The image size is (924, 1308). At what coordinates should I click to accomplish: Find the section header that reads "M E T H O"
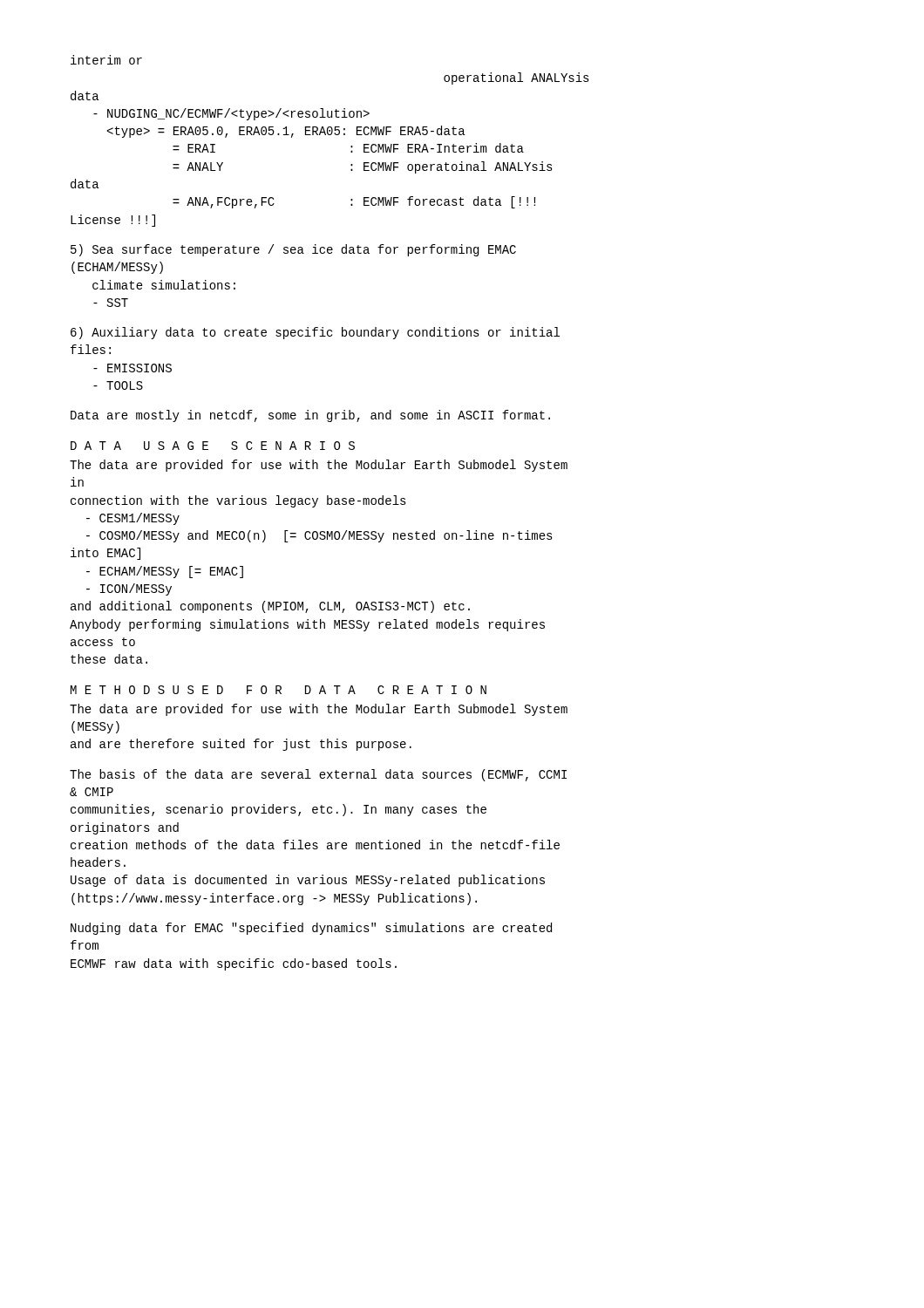(x=462, y=690)
